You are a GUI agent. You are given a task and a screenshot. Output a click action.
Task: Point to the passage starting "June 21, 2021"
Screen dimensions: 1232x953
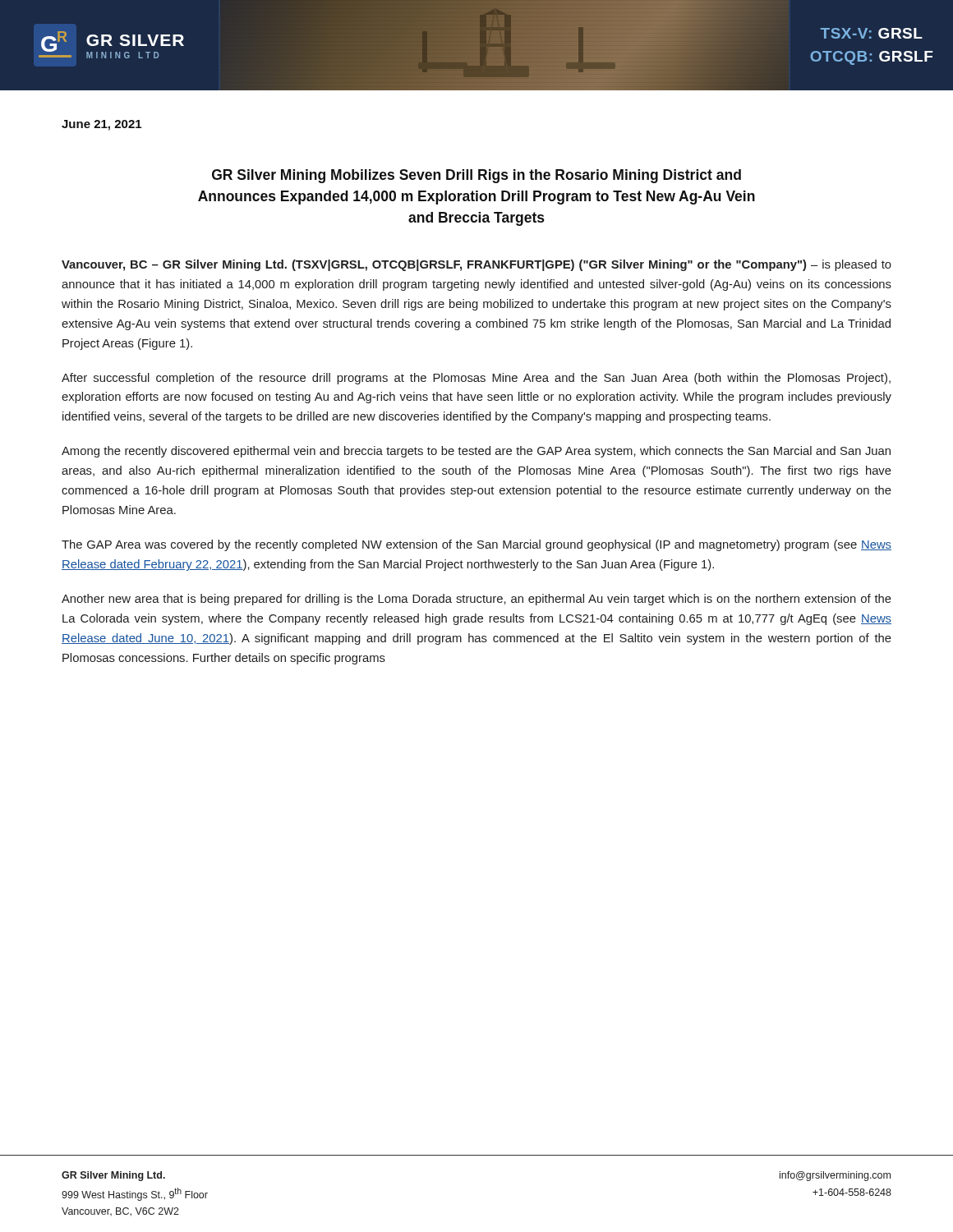pyautogui.click(x=102, y=124)
